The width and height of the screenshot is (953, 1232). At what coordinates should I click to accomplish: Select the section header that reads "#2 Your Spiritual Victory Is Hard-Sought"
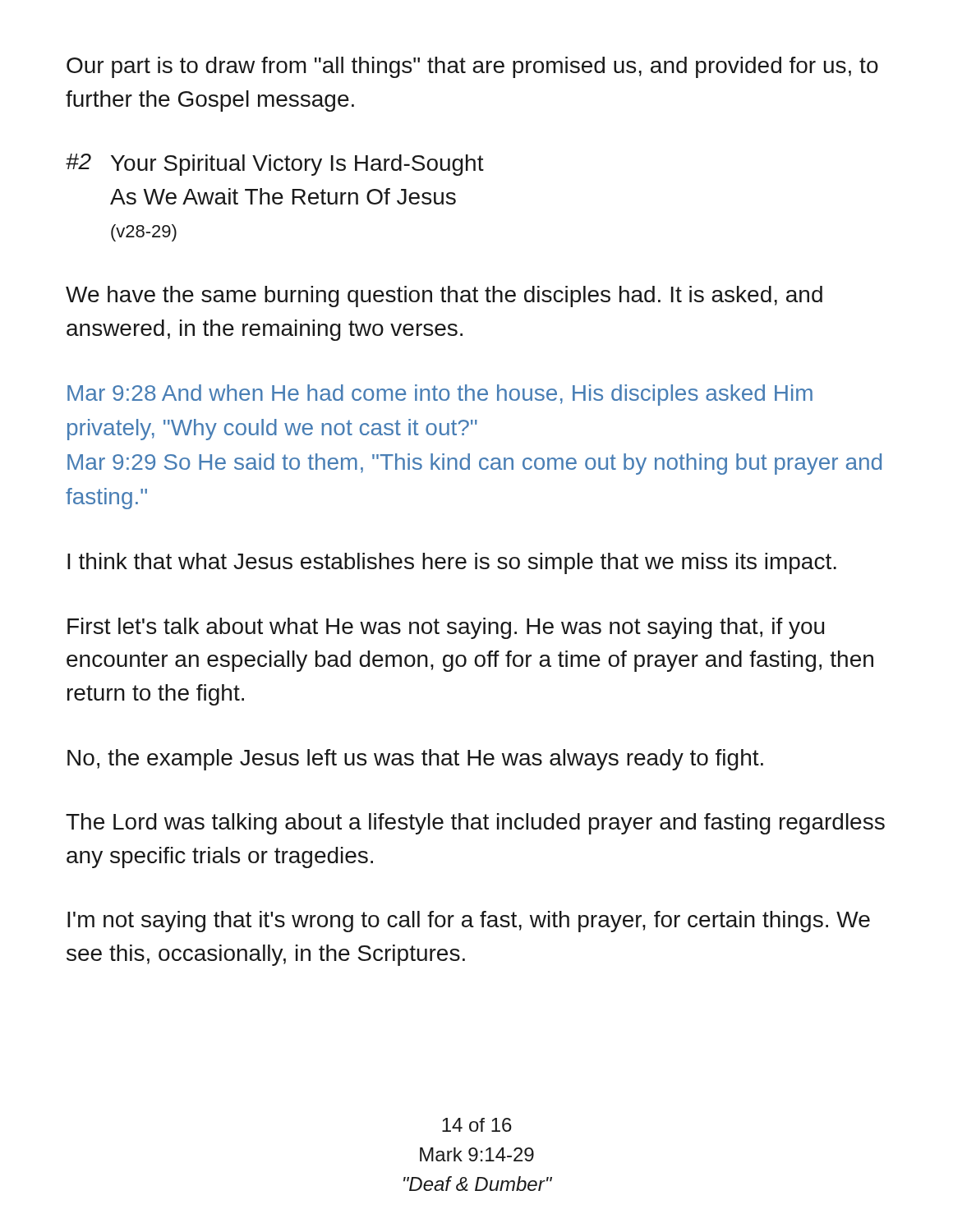[x=275, y=197]
